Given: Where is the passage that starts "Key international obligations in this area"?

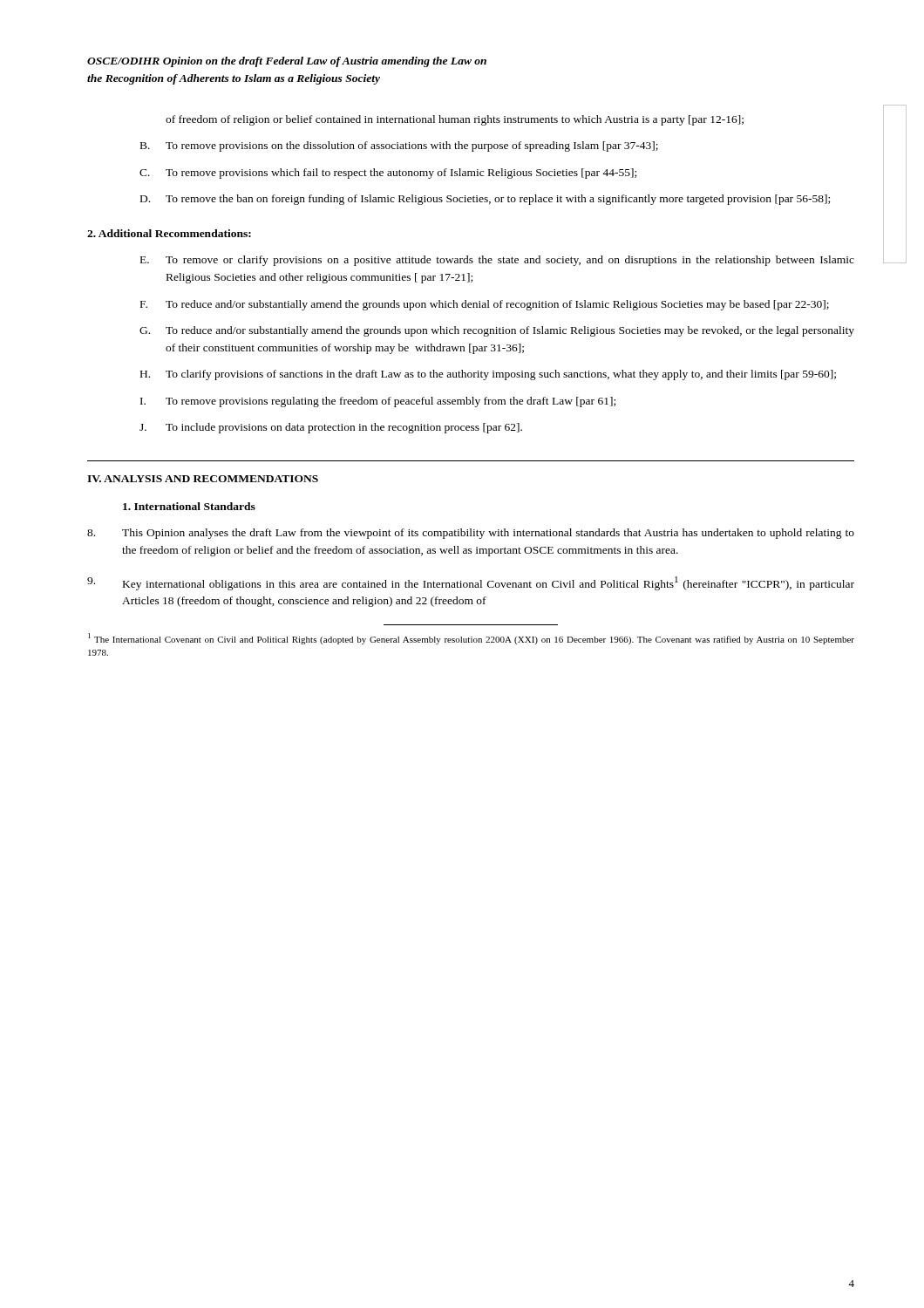Looking at the screenshot, I should click(x=471, y=591).
